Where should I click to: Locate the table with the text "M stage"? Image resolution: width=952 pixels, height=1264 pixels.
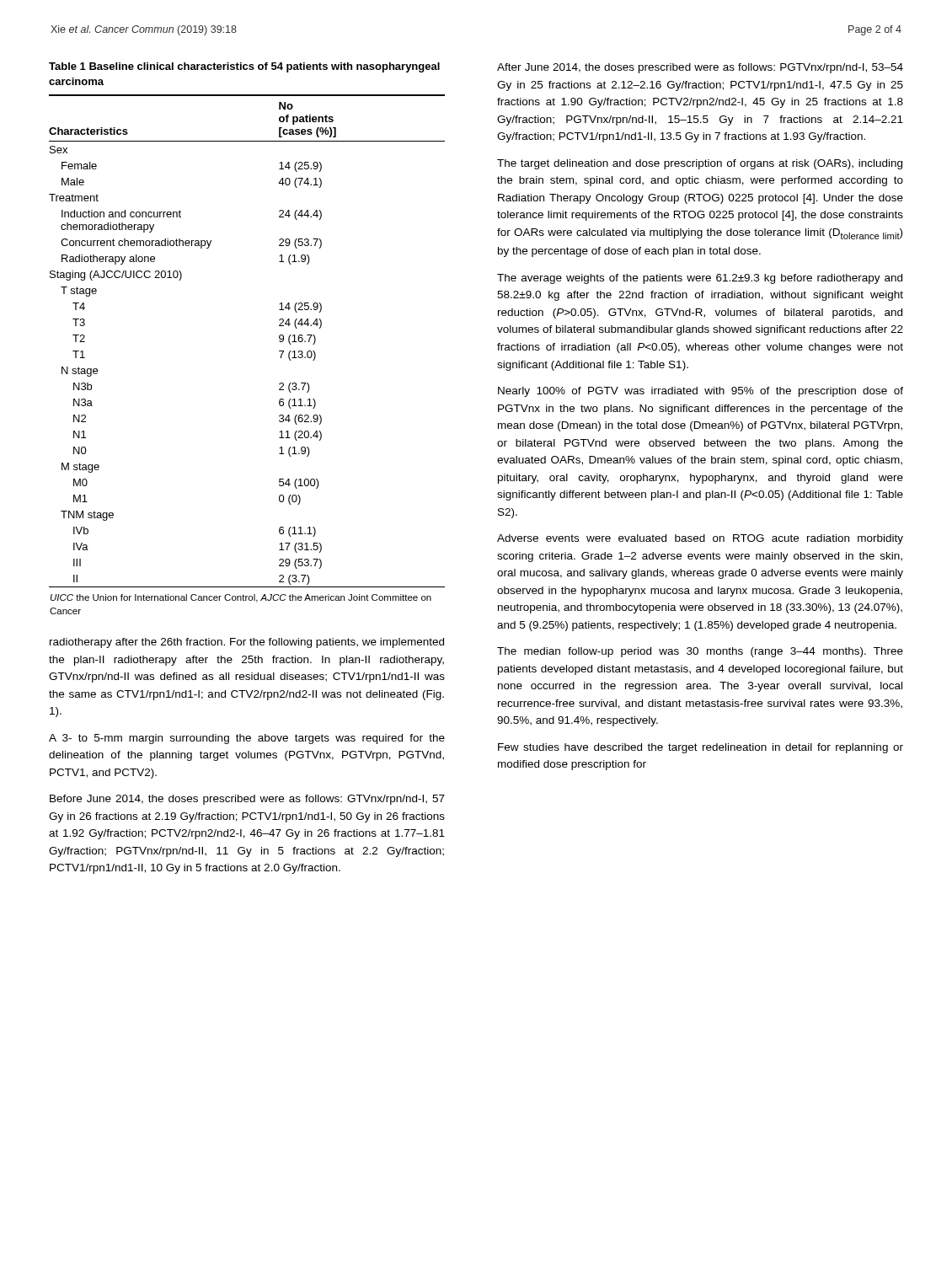click(247, 357)
